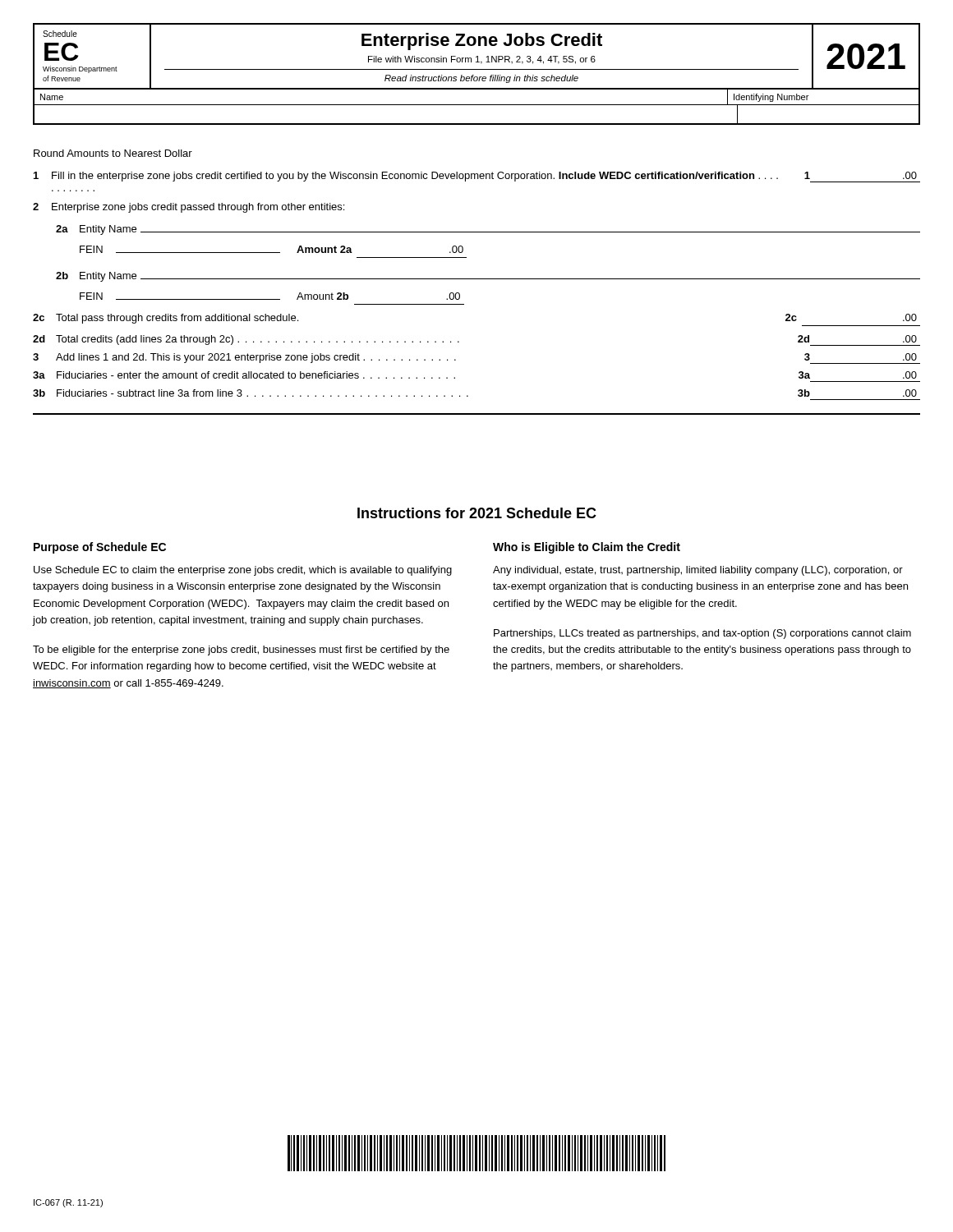Select the title that says "Instructions for 2021 Schedule EC"

pyautogui.click(x=476, y=513)
